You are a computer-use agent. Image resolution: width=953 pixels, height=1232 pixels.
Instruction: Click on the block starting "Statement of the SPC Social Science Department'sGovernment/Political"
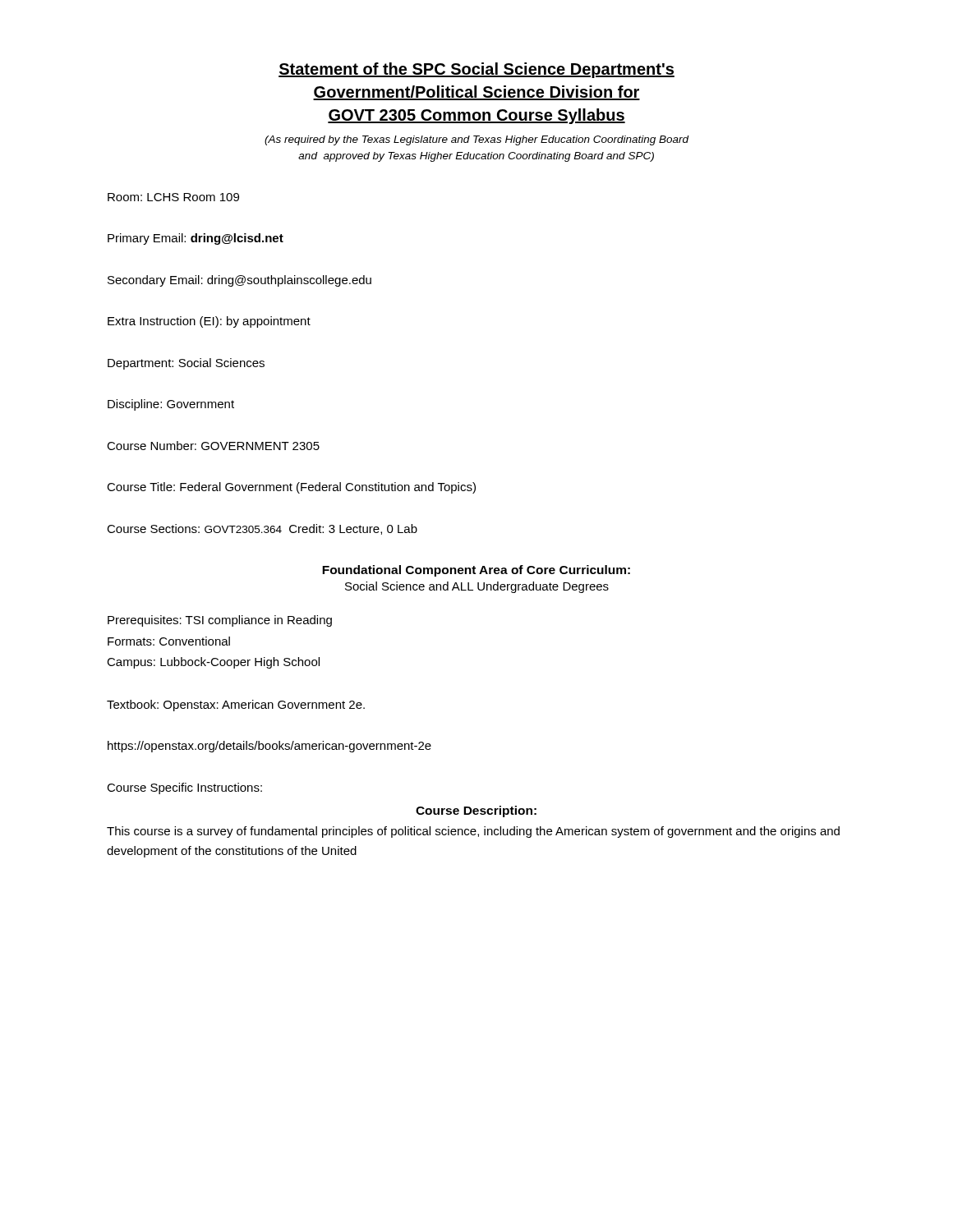tap(476, 92)
